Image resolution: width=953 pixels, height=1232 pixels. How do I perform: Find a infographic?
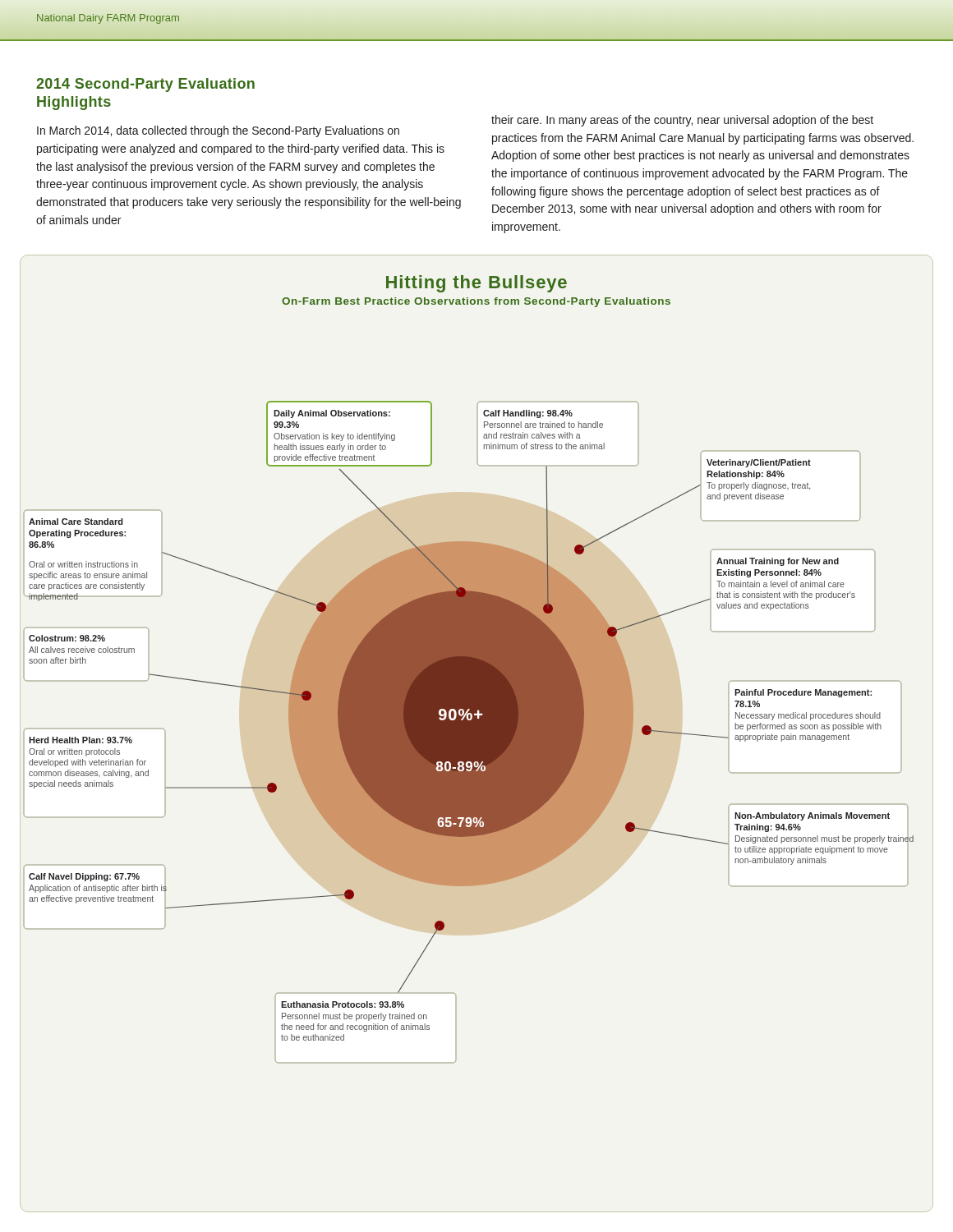pyautogui.click(x=476, y=733)
